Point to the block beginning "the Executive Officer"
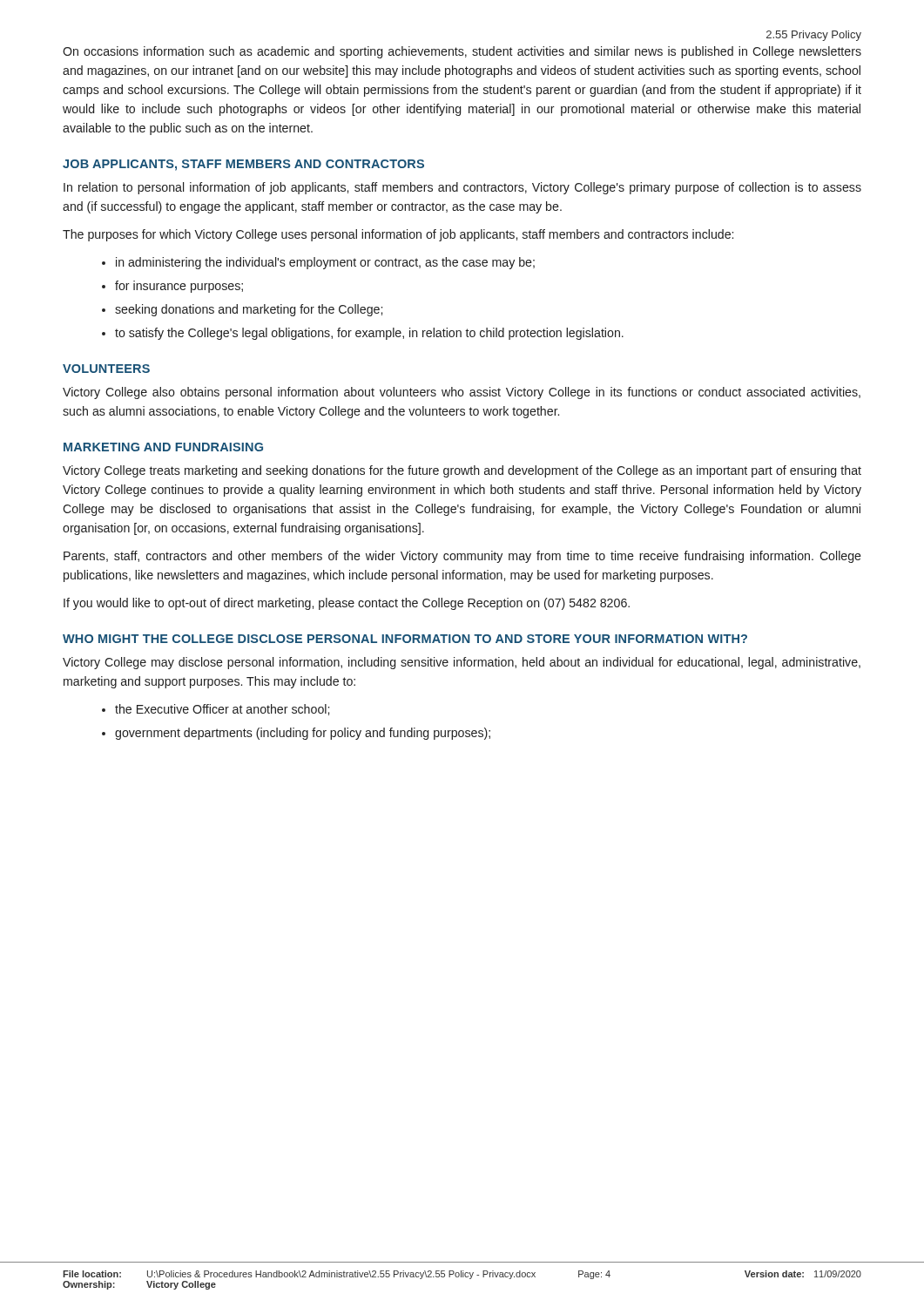This screenshot has height=1307, width=924. [x=223, y=709]
